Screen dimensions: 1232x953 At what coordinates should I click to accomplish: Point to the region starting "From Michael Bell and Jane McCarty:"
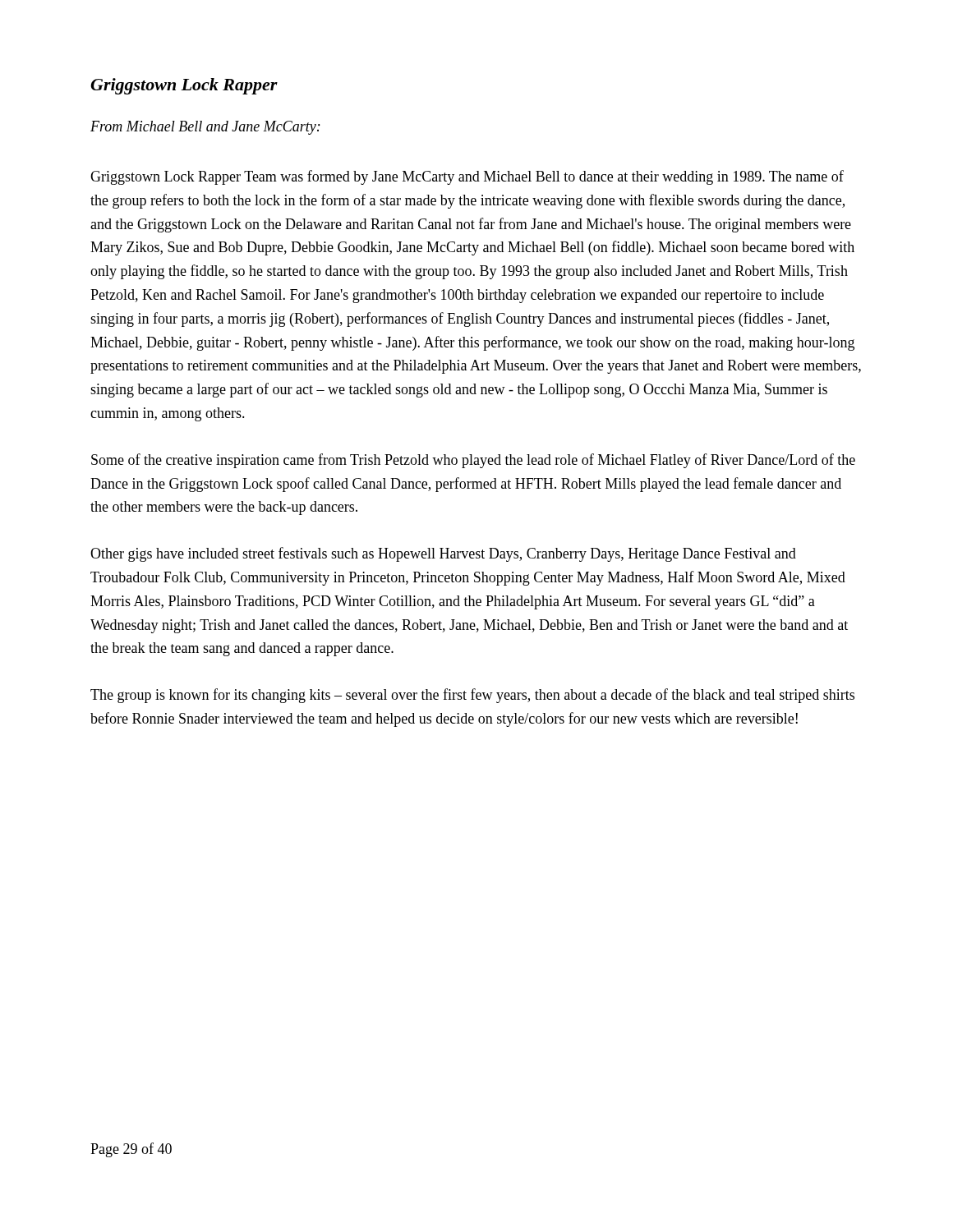click(206, 126)
